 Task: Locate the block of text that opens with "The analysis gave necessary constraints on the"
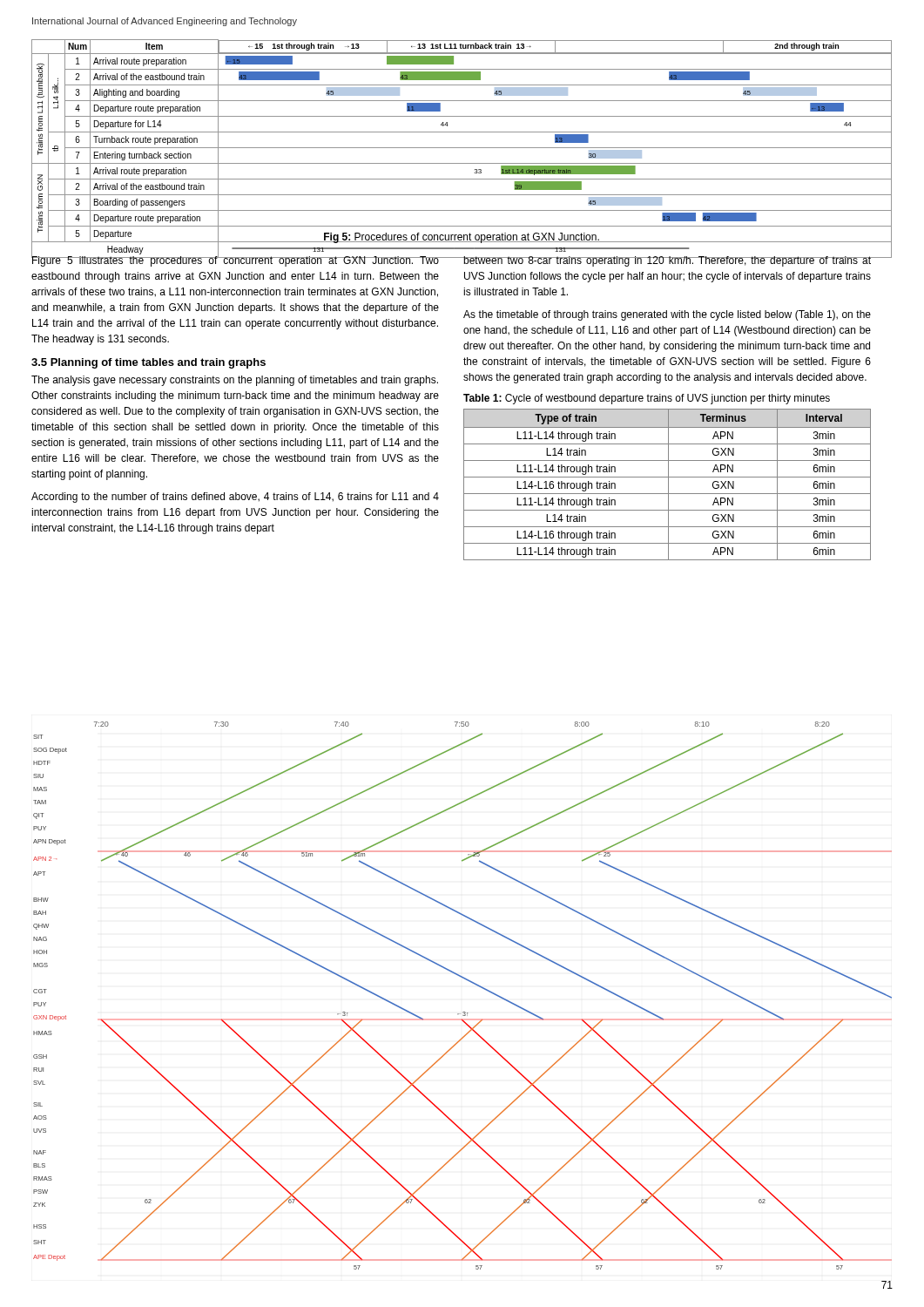pyautogui.click(x=235, y=427)
